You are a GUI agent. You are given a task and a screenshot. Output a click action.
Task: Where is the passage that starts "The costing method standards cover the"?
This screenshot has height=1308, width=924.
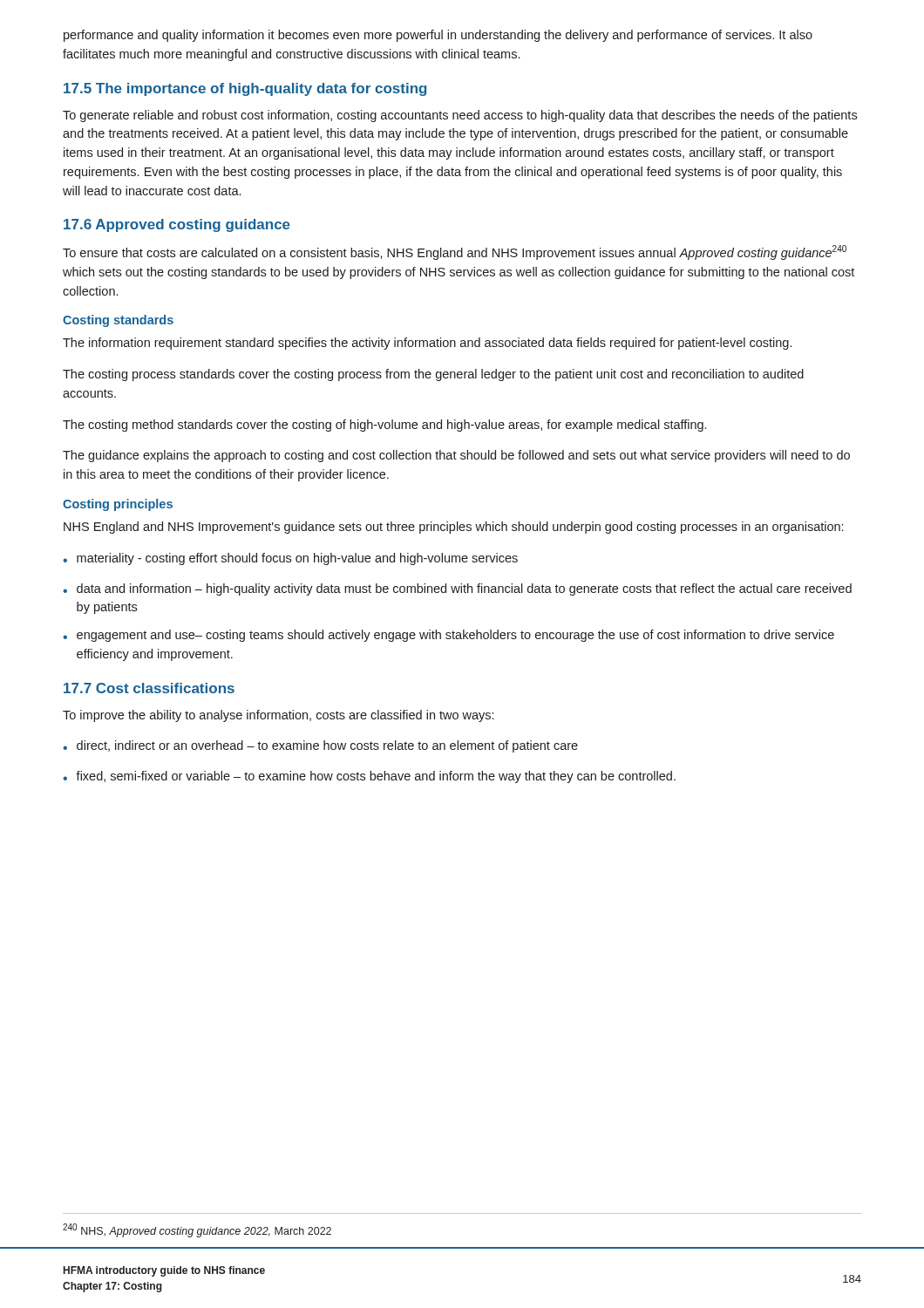click(x=385, y=424)
